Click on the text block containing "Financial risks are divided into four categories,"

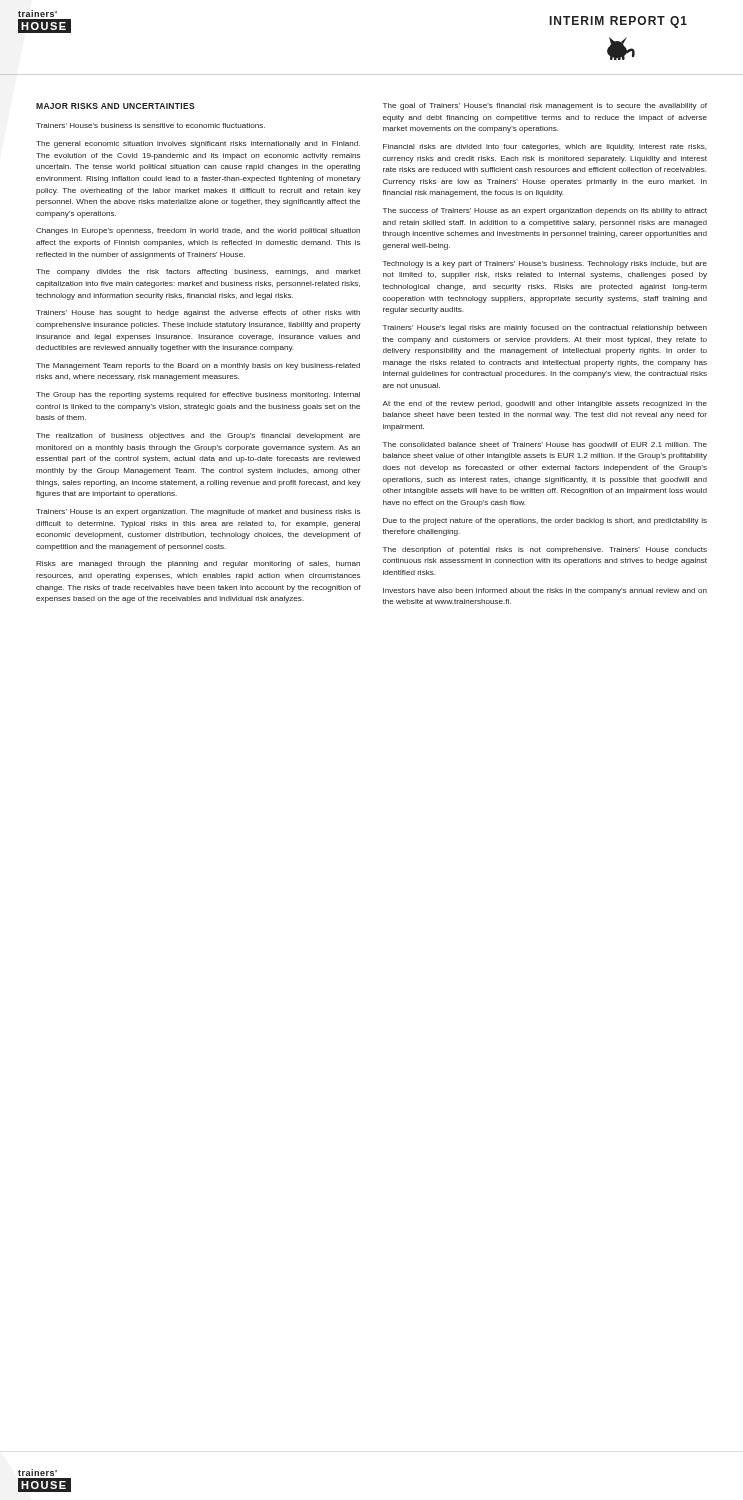(x=545, y=170)
